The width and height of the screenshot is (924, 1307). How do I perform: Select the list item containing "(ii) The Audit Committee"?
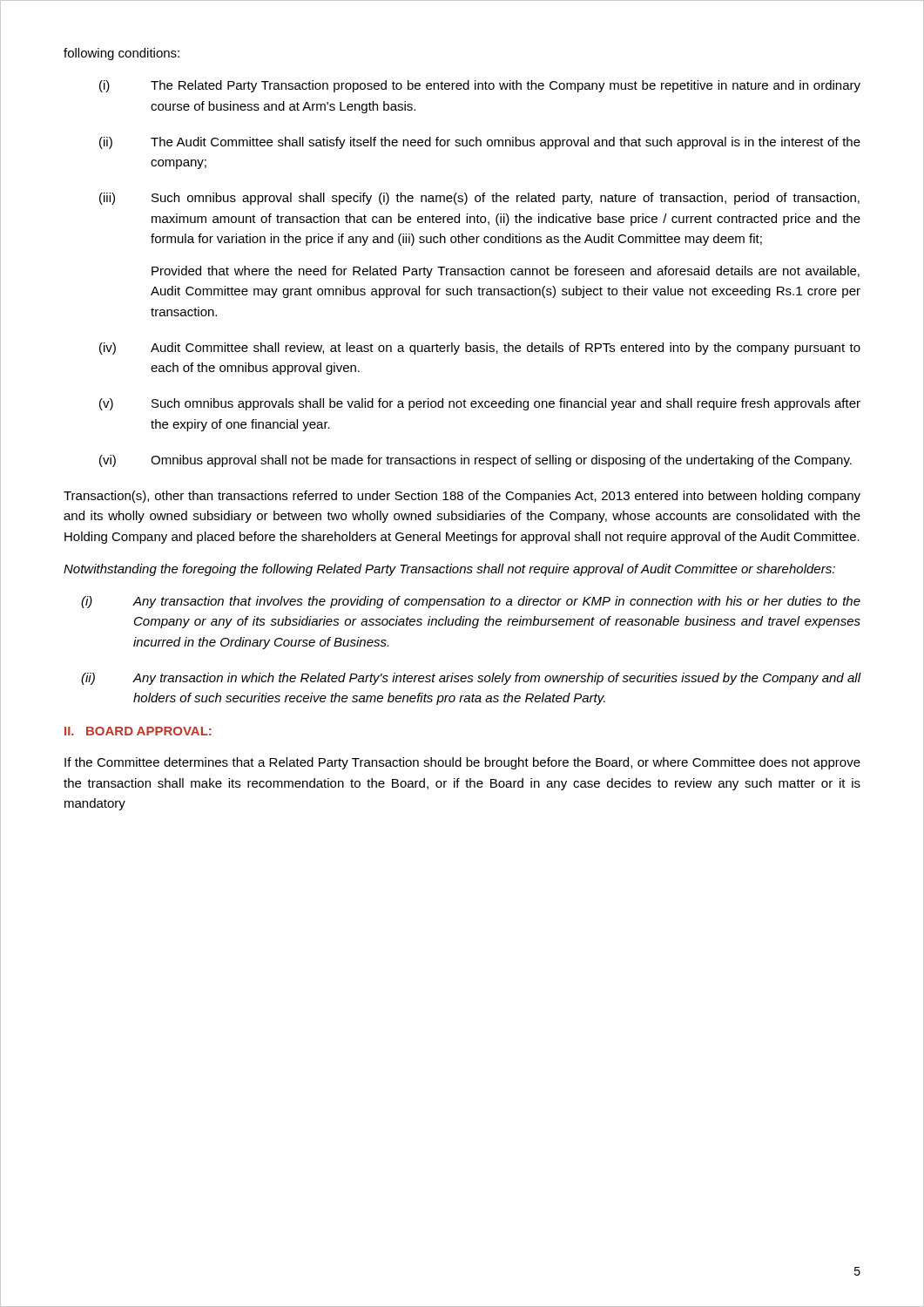click(462, 152)
